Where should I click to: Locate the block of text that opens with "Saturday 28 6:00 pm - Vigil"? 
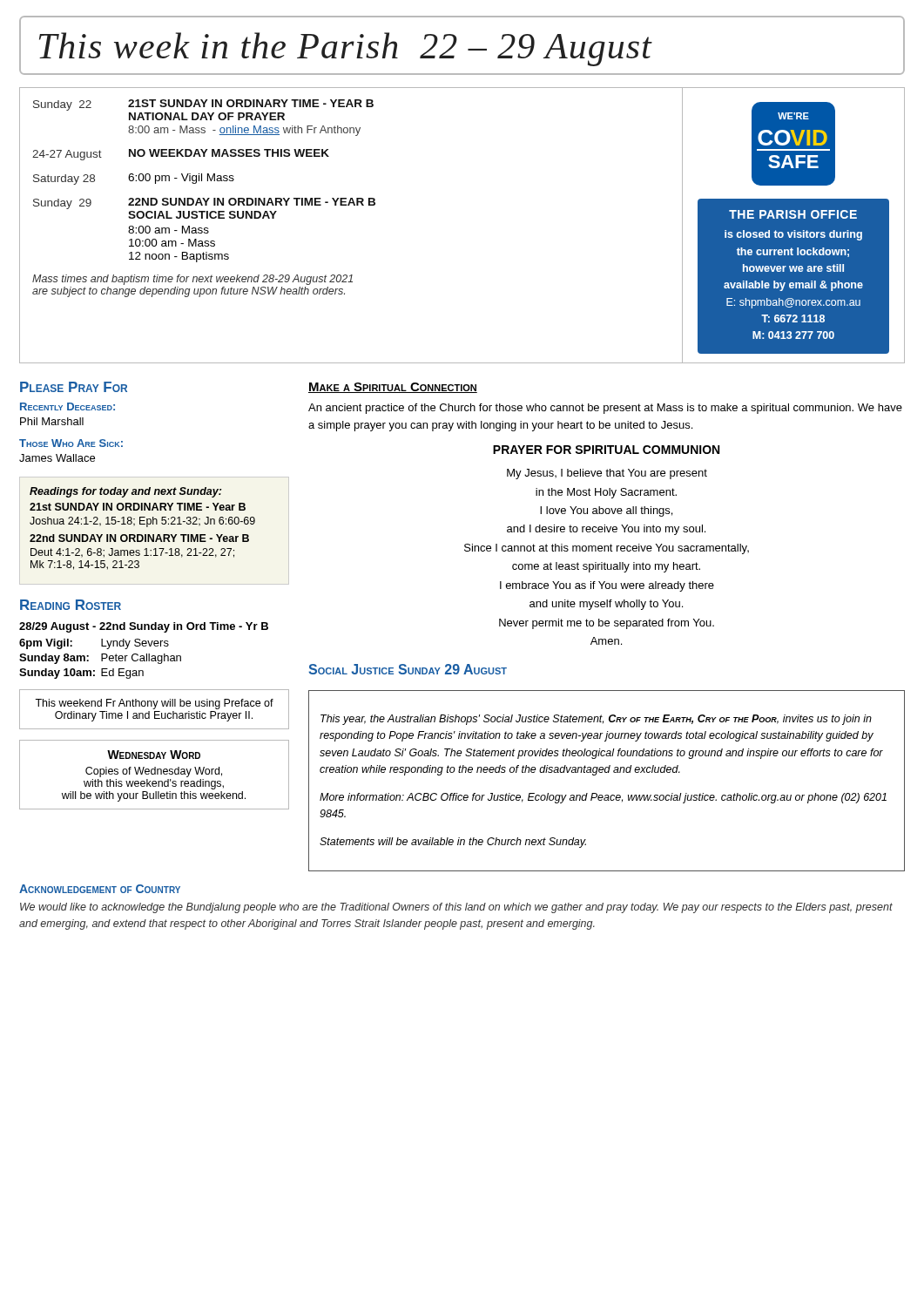pos(134,179)
